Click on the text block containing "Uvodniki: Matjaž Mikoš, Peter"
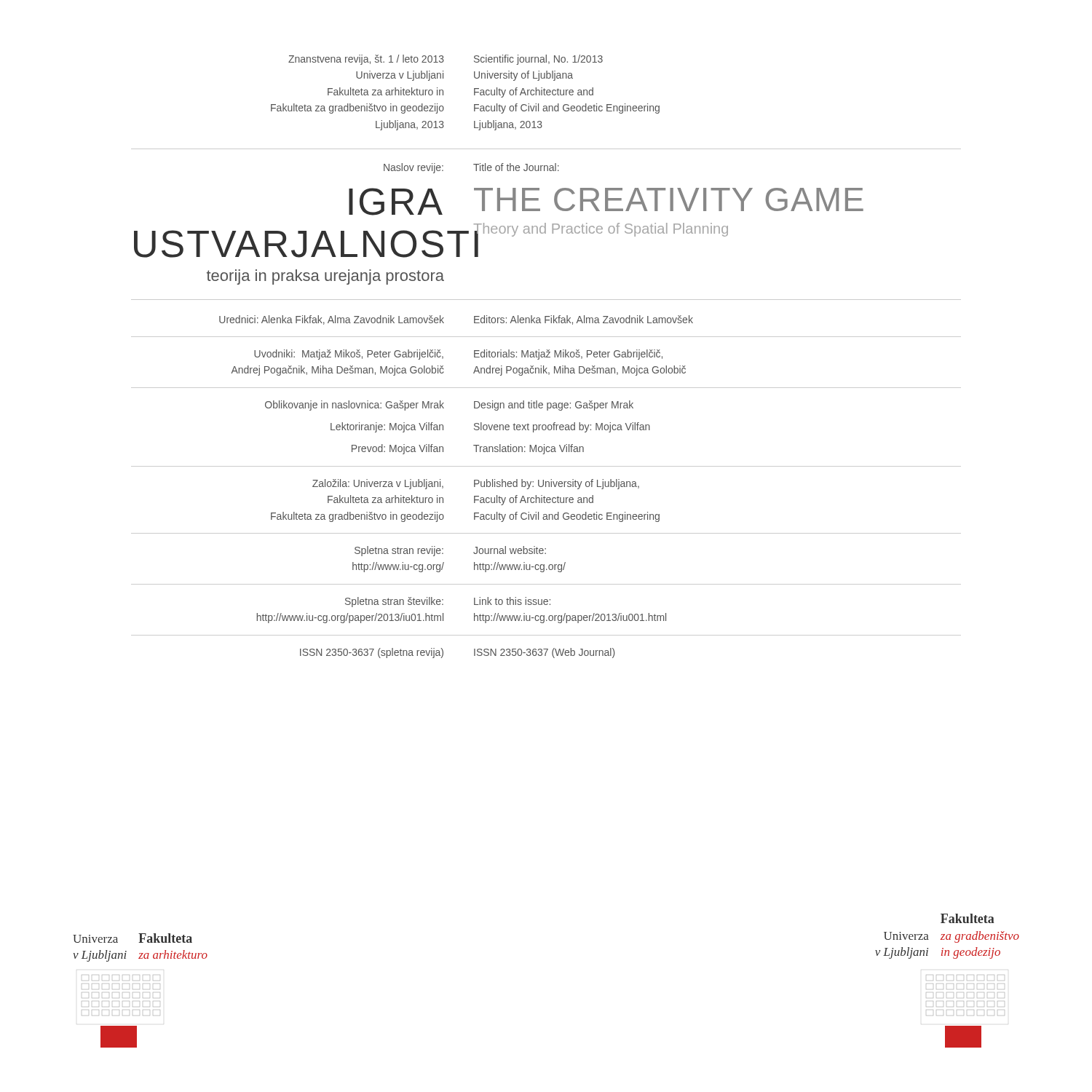 (546, 362)
